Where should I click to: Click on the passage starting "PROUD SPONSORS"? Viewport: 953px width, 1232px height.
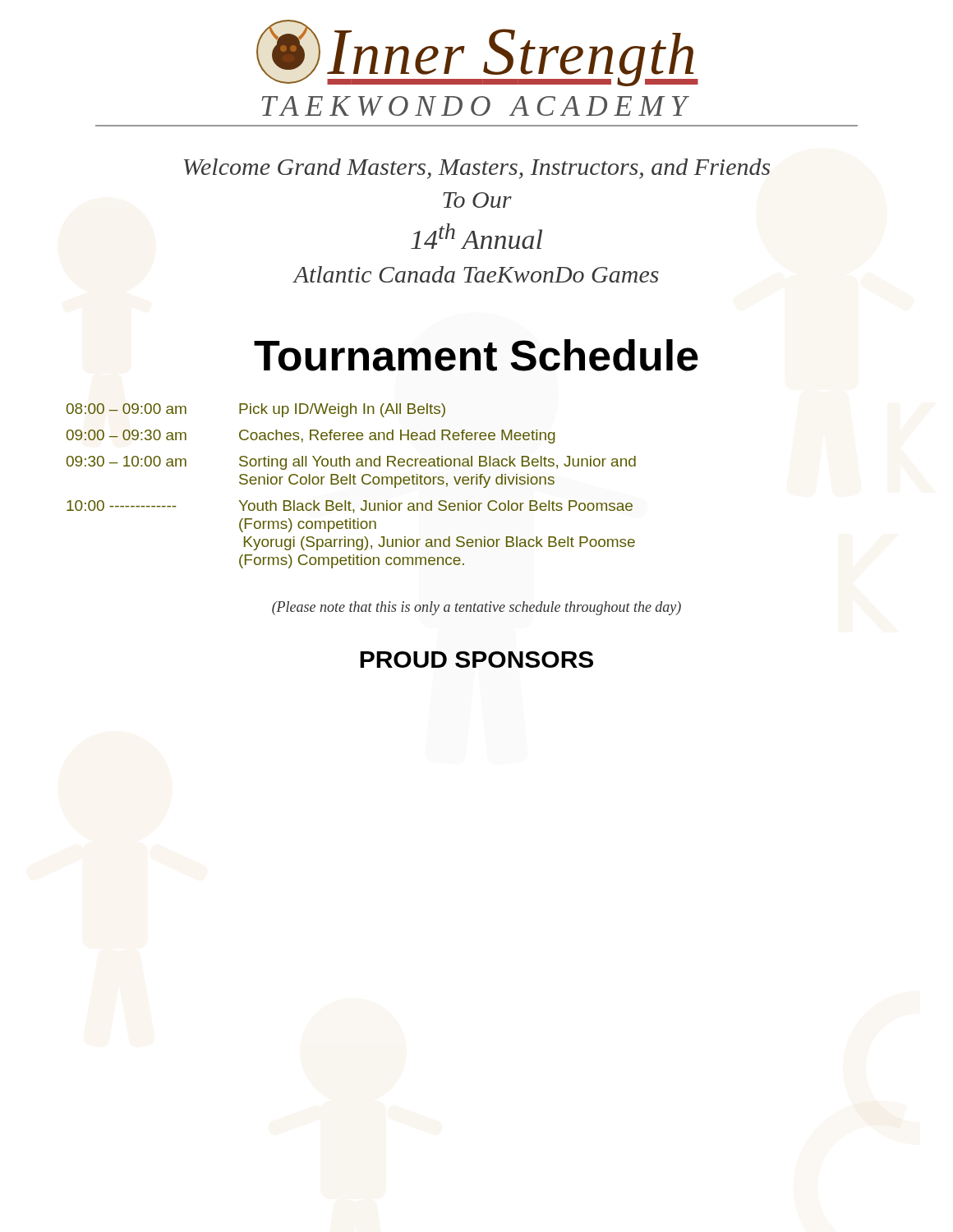(x=476, y=660)
